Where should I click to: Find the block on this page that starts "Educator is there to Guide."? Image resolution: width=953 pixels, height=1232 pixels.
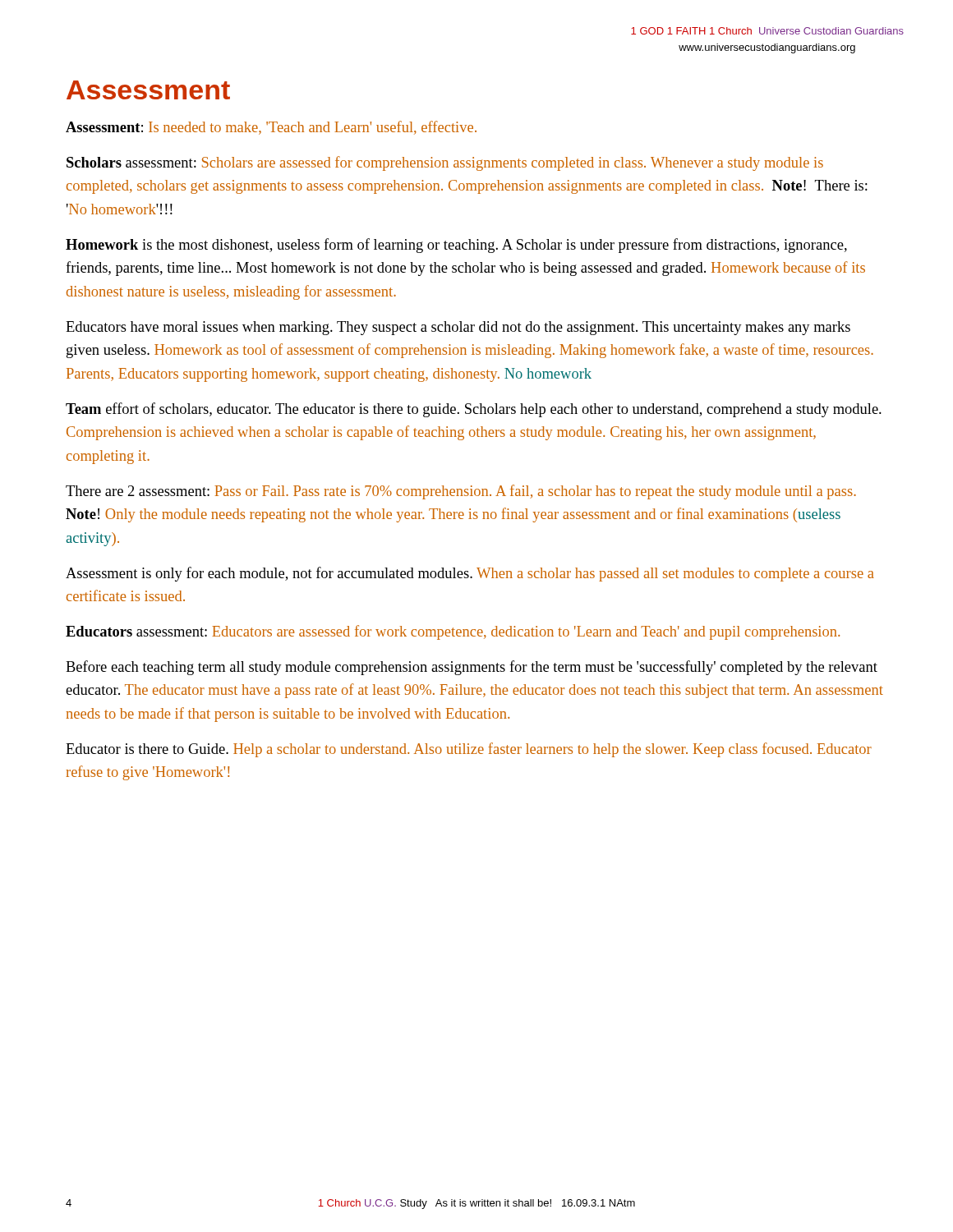469,761
